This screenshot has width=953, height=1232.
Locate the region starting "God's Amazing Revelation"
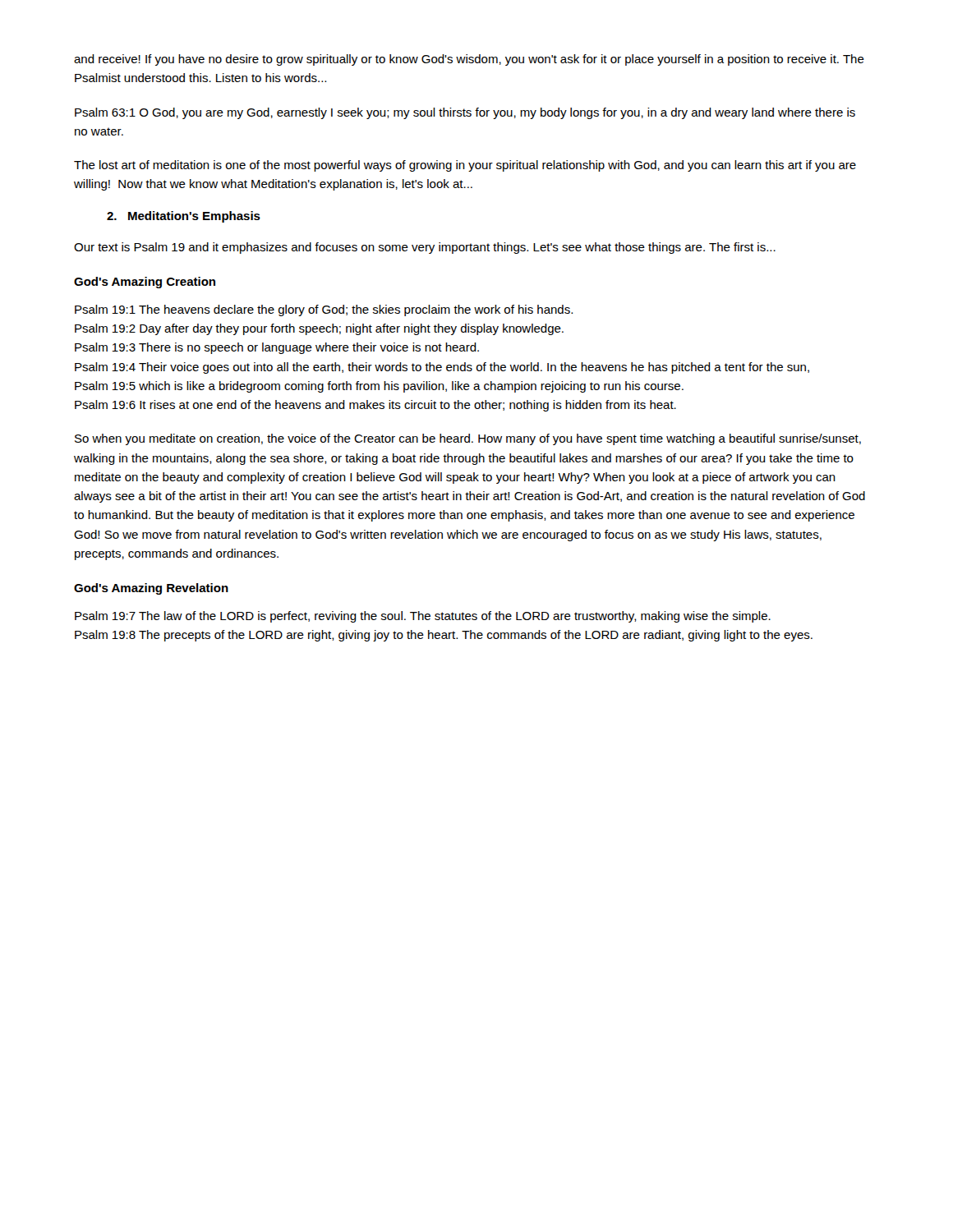tap(151, 588)
